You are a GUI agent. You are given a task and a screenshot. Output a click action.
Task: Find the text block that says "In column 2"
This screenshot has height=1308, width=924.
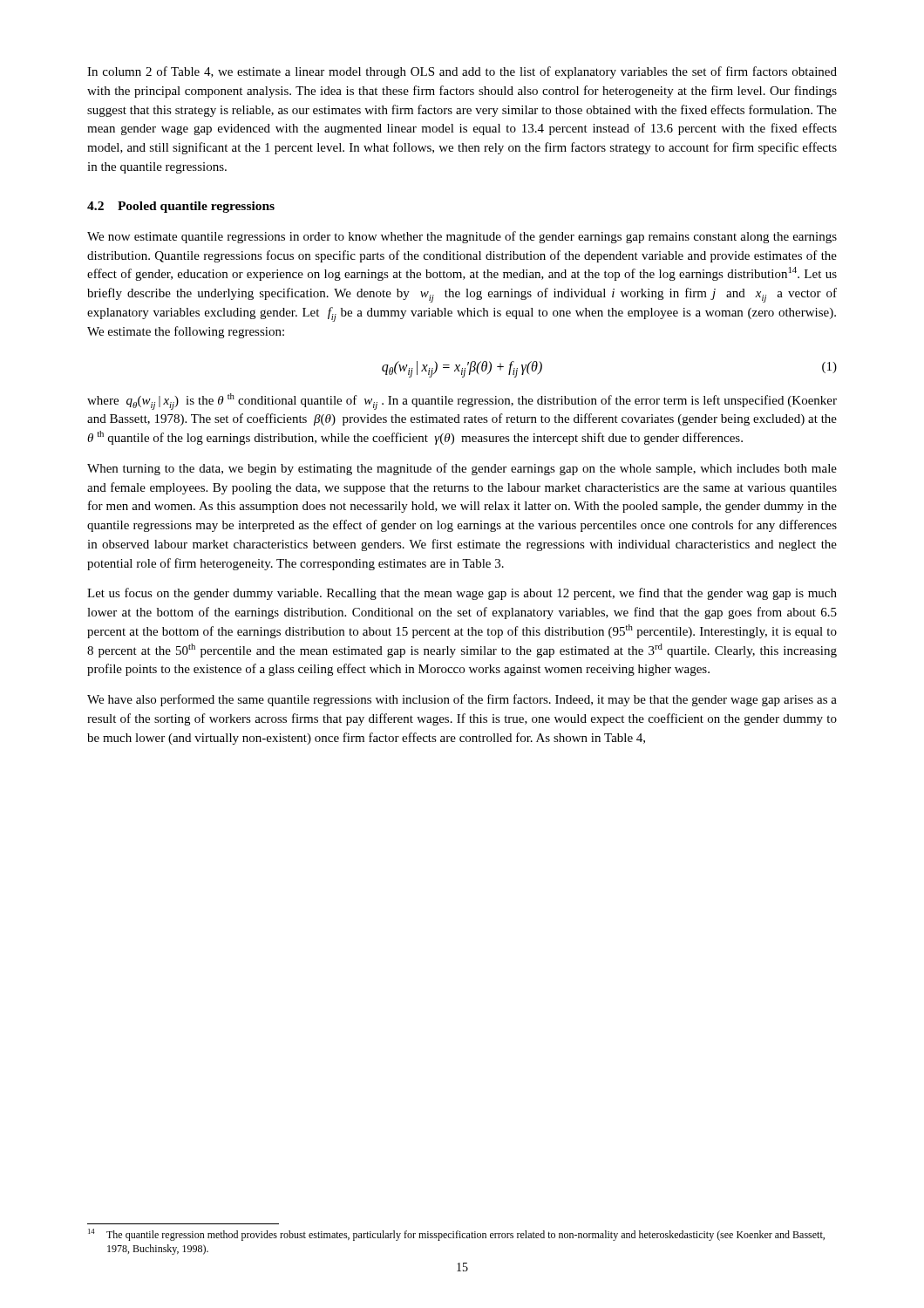(x=462, y=119)
